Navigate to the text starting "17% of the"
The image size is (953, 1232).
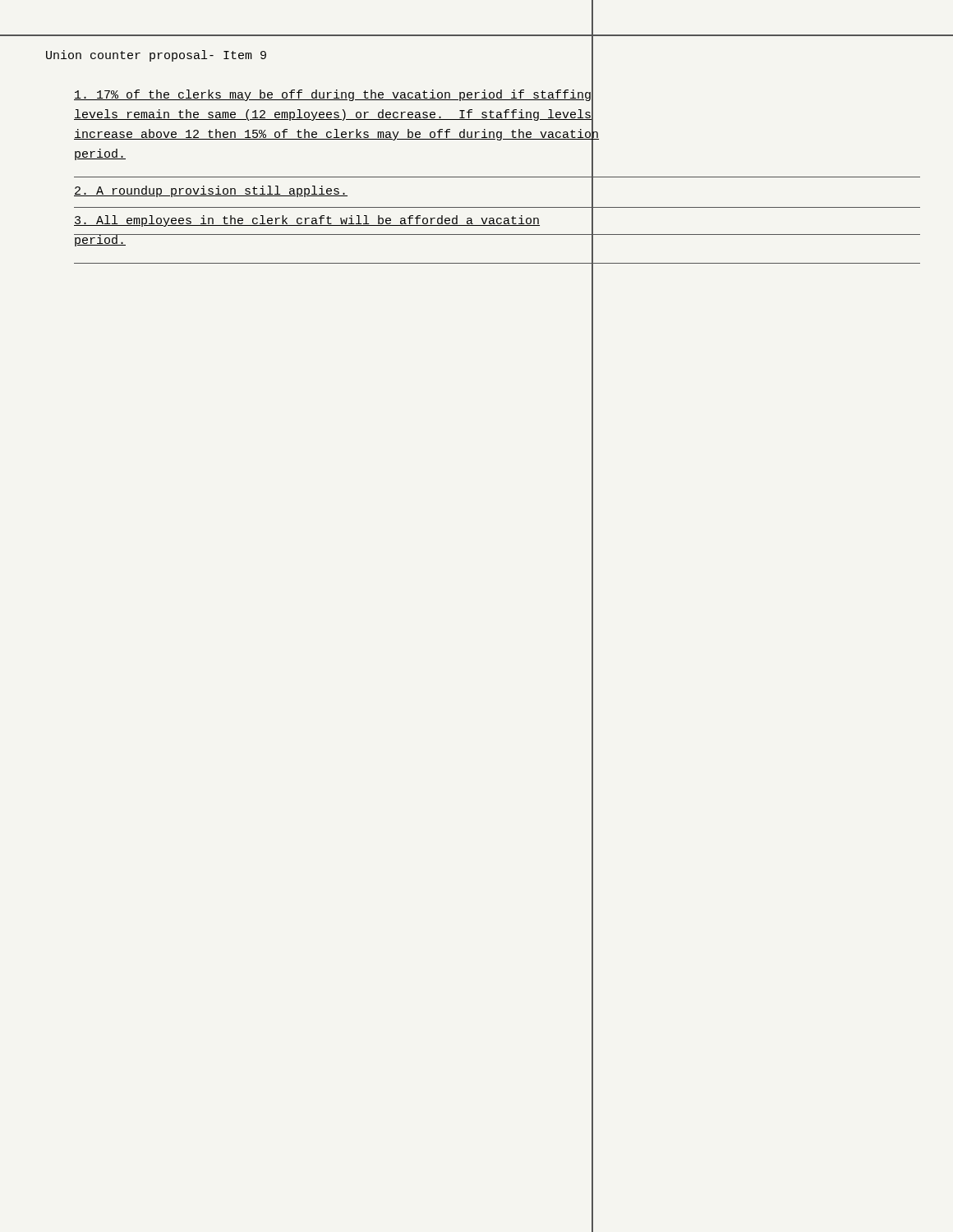coord(336,125)
